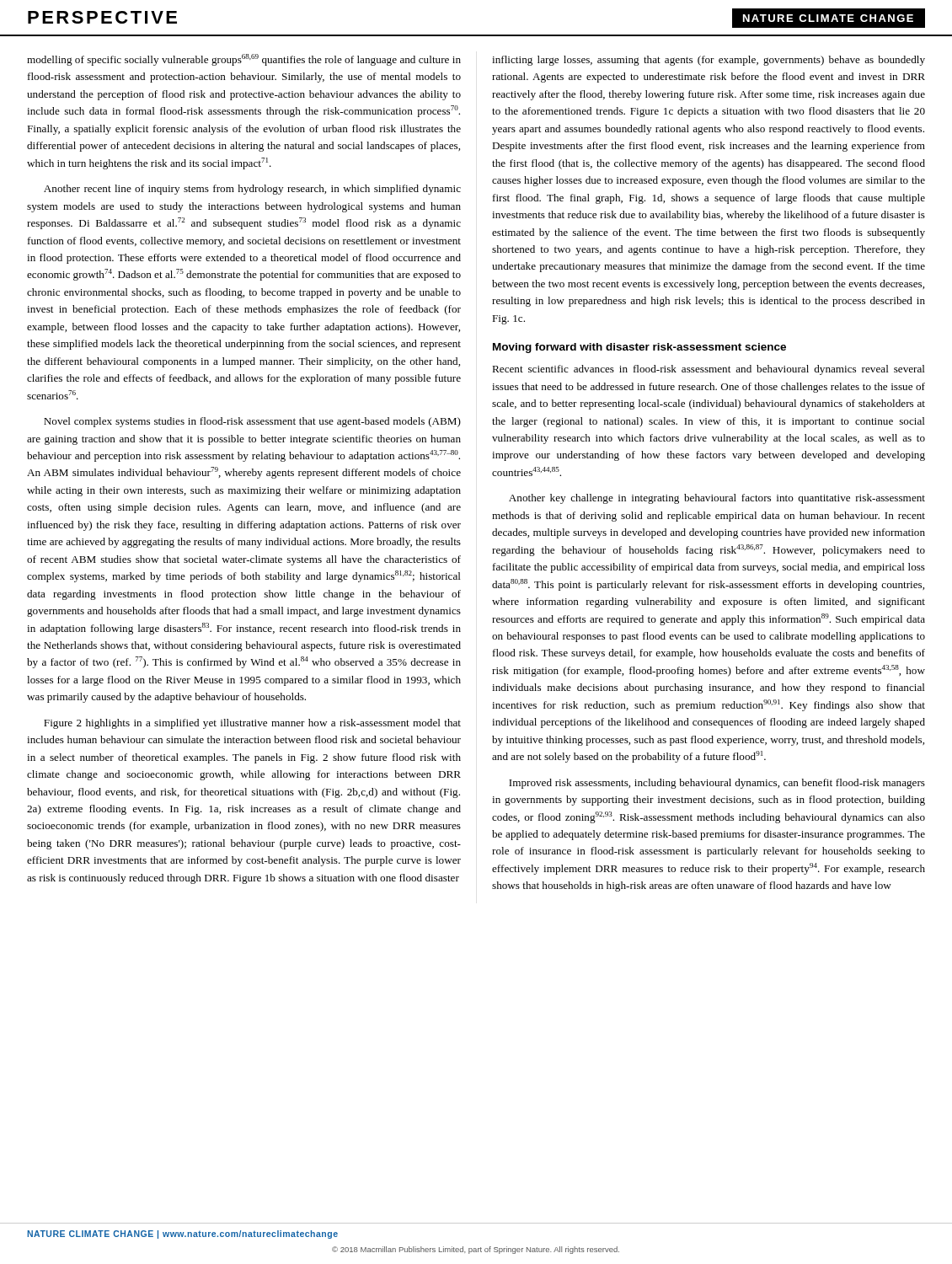
Task: Locate the block of text that opens with "Recent scientific advances in flood-risk assessment"
Action: pyautogui.click(x=709, y=421)
